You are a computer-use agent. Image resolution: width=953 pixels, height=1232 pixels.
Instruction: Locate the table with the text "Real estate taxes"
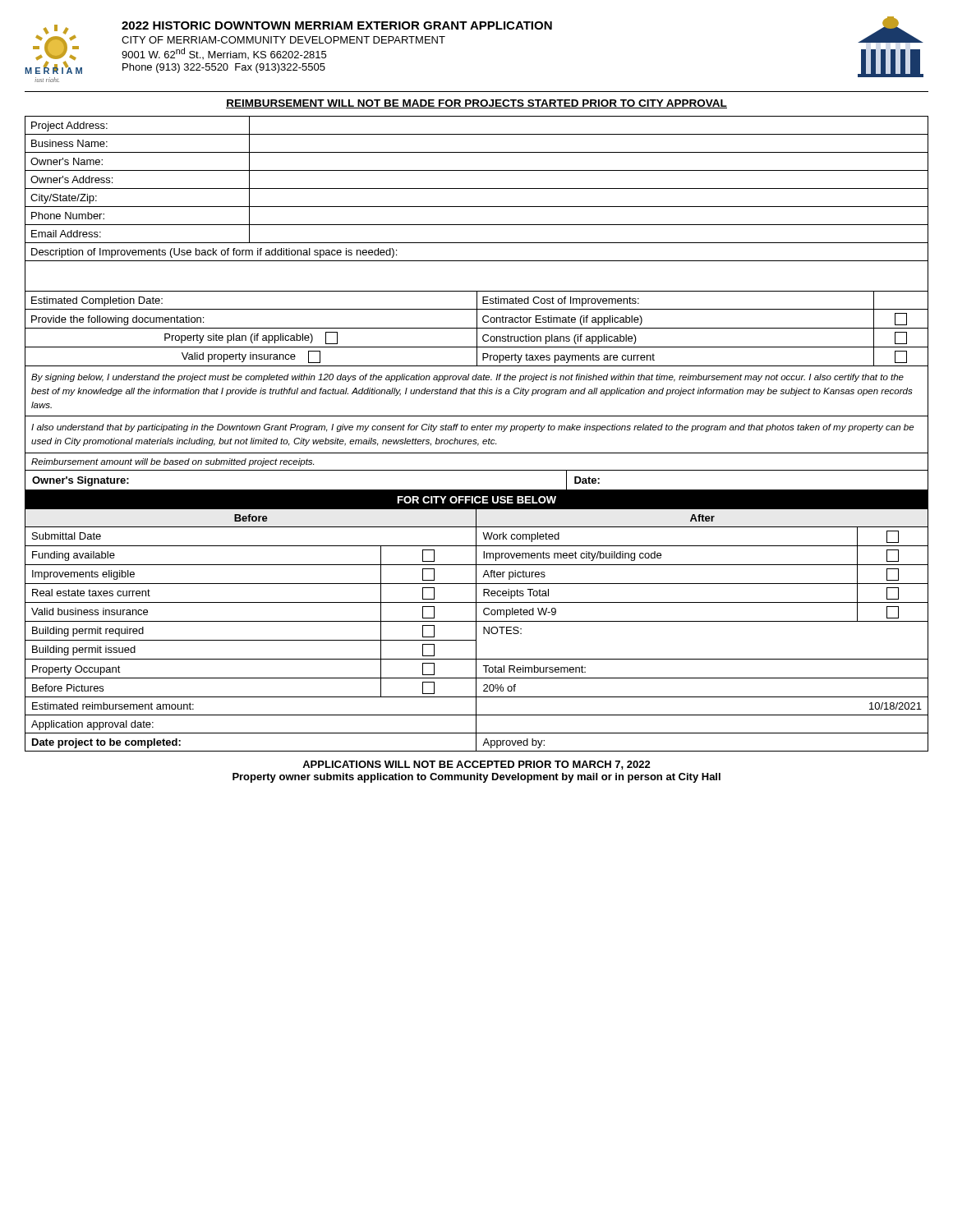pos(476,630)
